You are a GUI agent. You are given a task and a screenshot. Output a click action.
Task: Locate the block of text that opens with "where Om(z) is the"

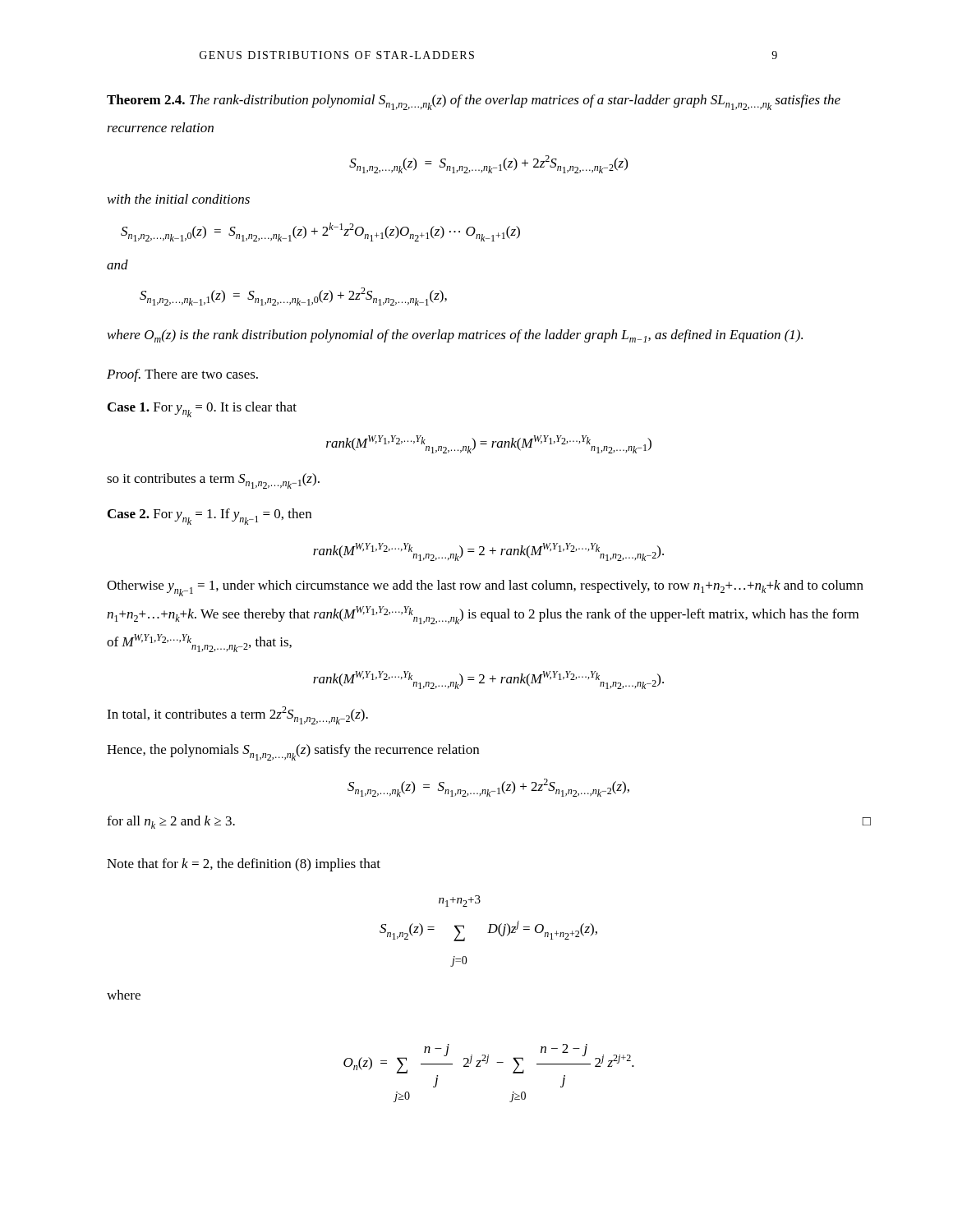click(455, 336)
